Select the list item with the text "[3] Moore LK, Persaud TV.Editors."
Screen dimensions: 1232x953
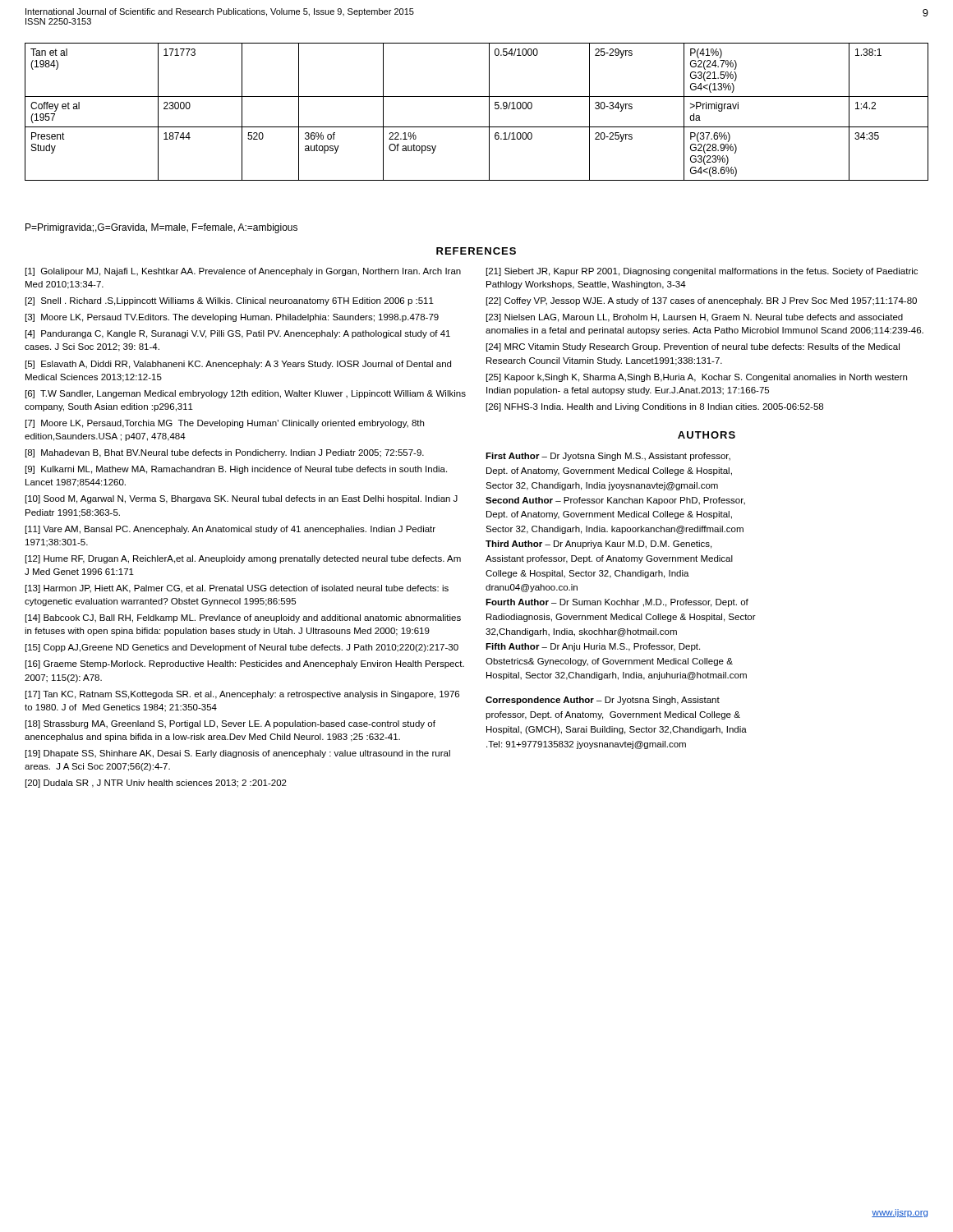[232, 317]
